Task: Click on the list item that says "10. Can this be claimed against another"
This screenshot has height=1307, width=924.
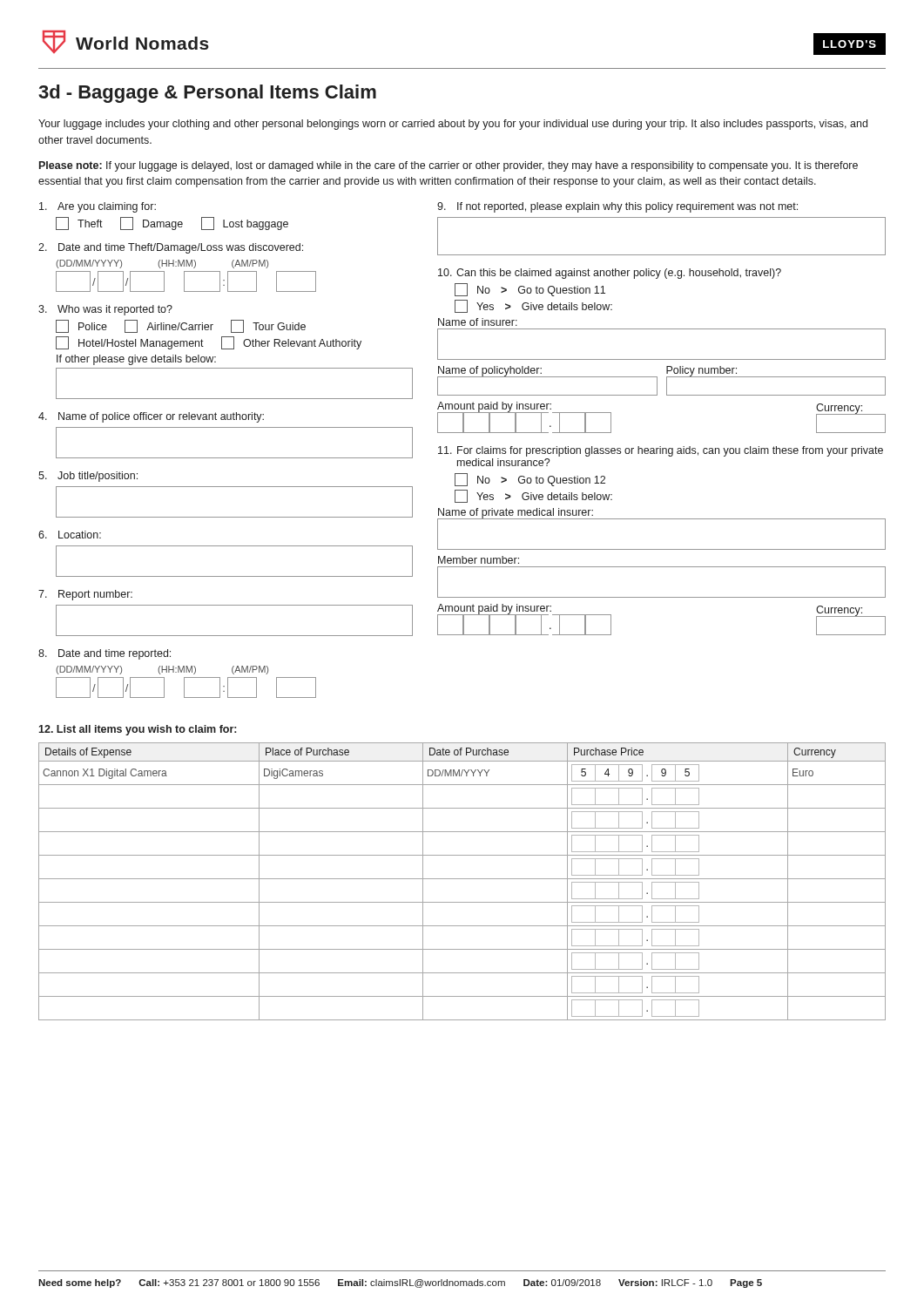Action: click(661, 350)
